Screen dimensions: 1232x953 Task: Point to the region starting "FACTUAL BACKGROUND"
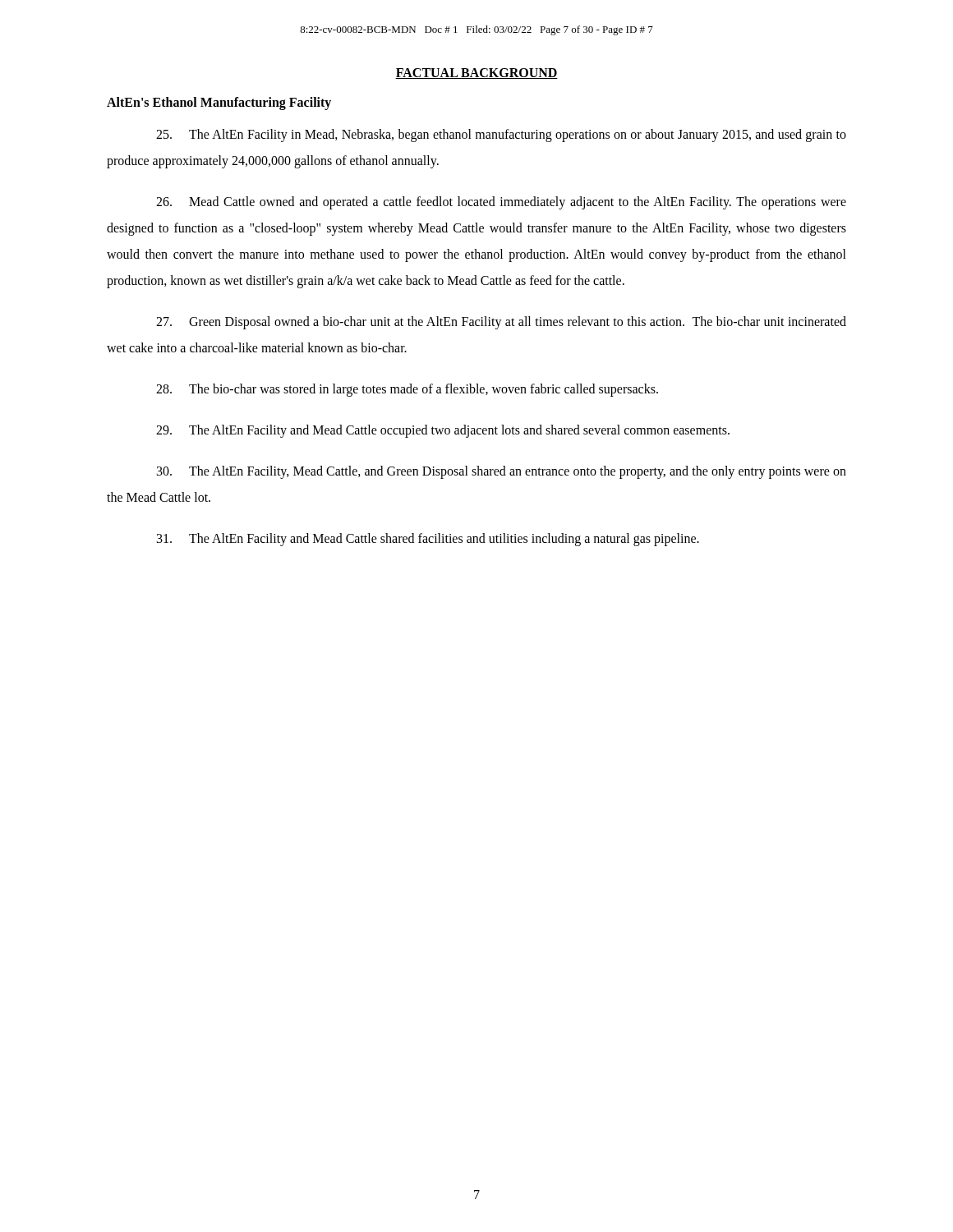pos(476,73)
